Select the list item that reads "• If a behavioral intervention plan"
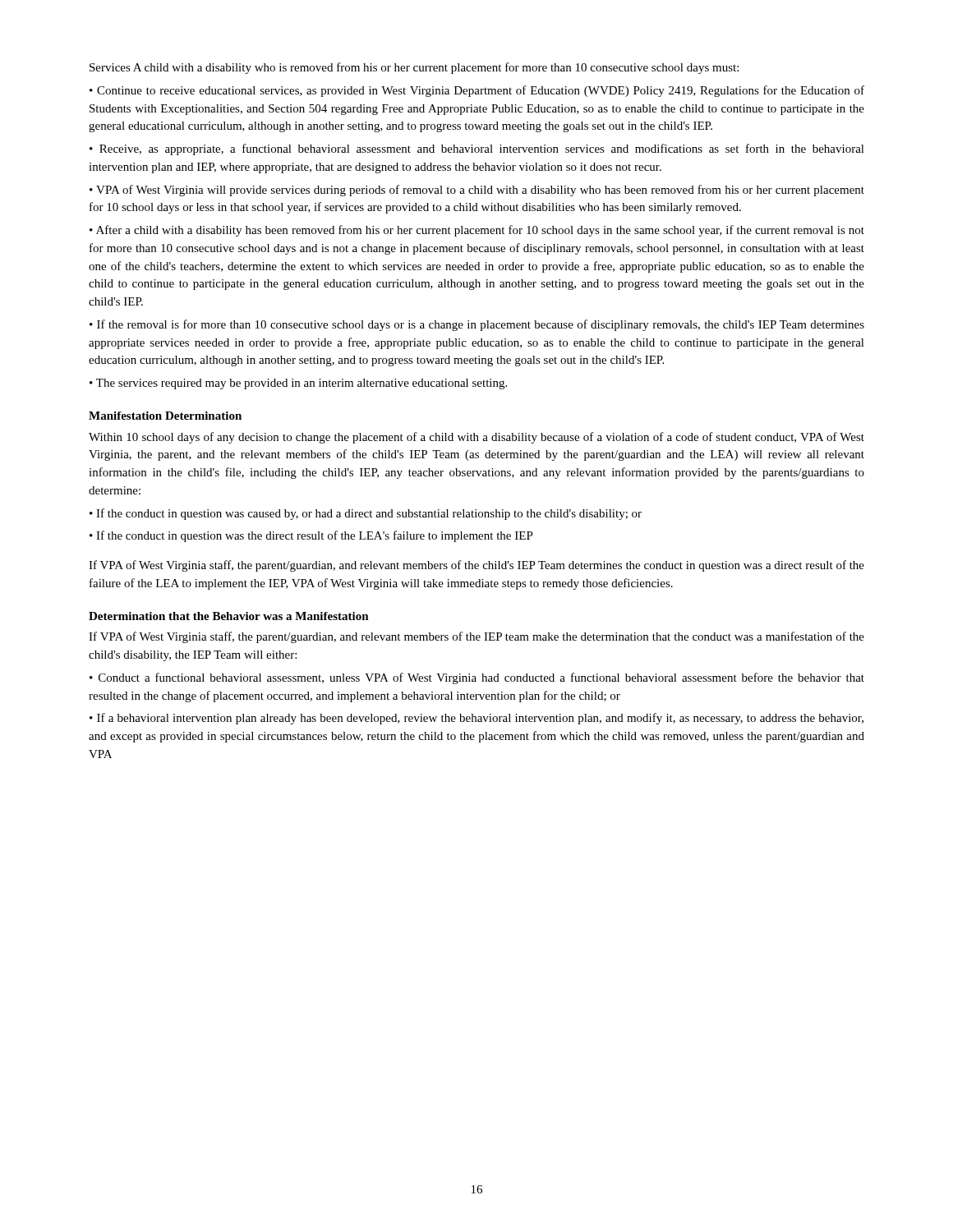The image size is (953, 1232). click(476, 737)
